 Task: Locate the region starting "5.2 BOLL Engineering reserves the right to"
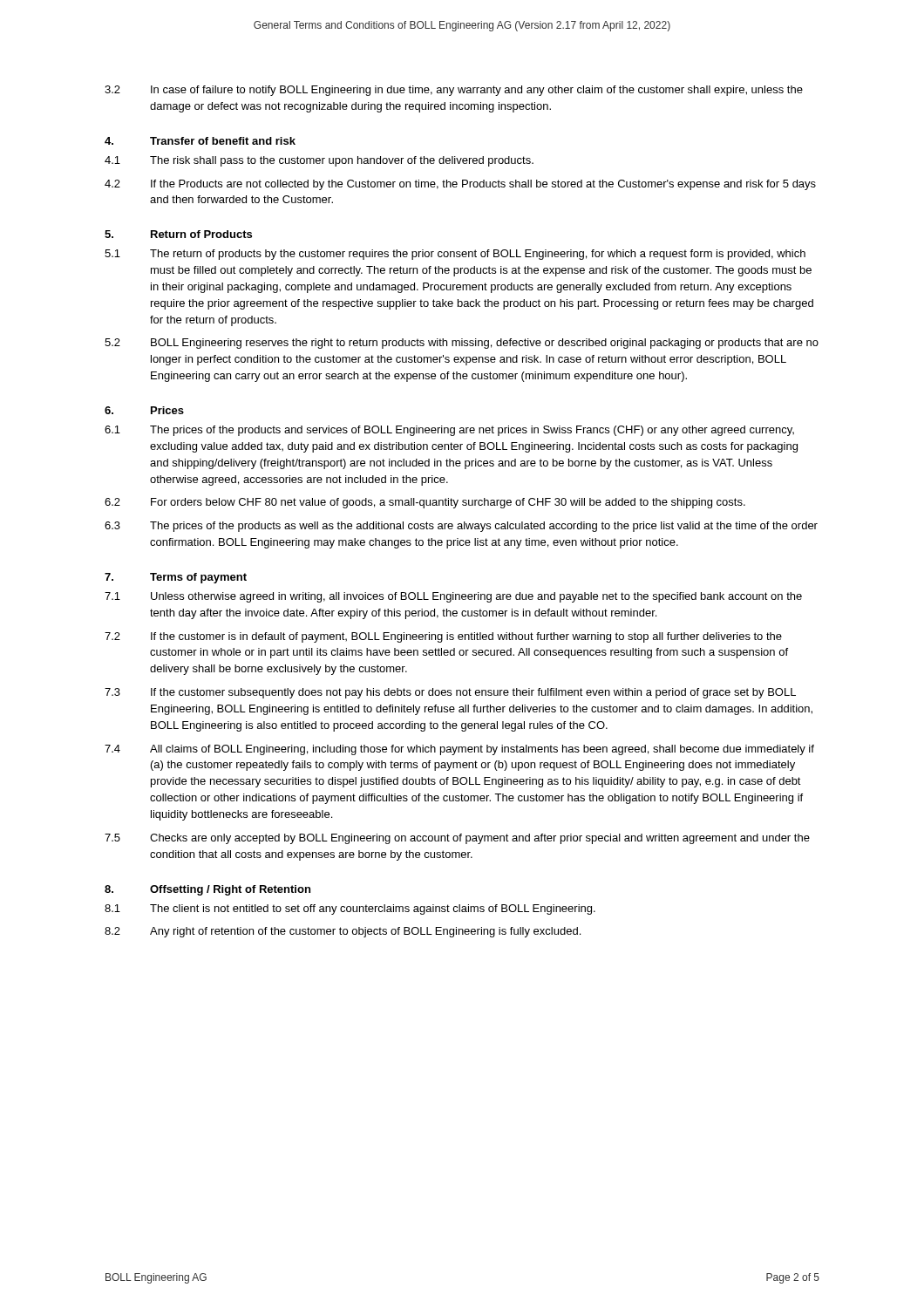coord(462,360)
